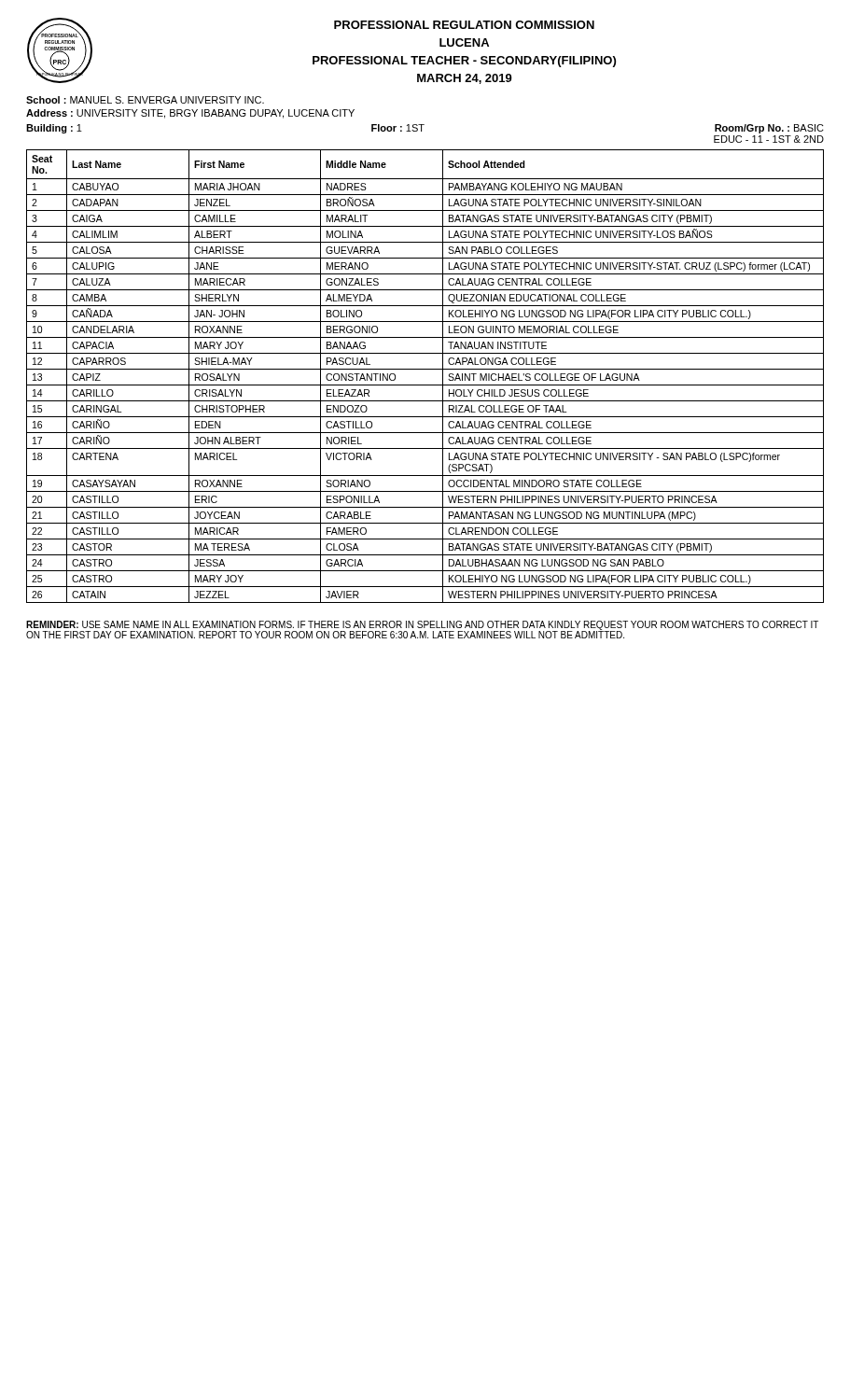Where is the passage that starts "School : MANUEL S."?

click(x=145, y=100)
